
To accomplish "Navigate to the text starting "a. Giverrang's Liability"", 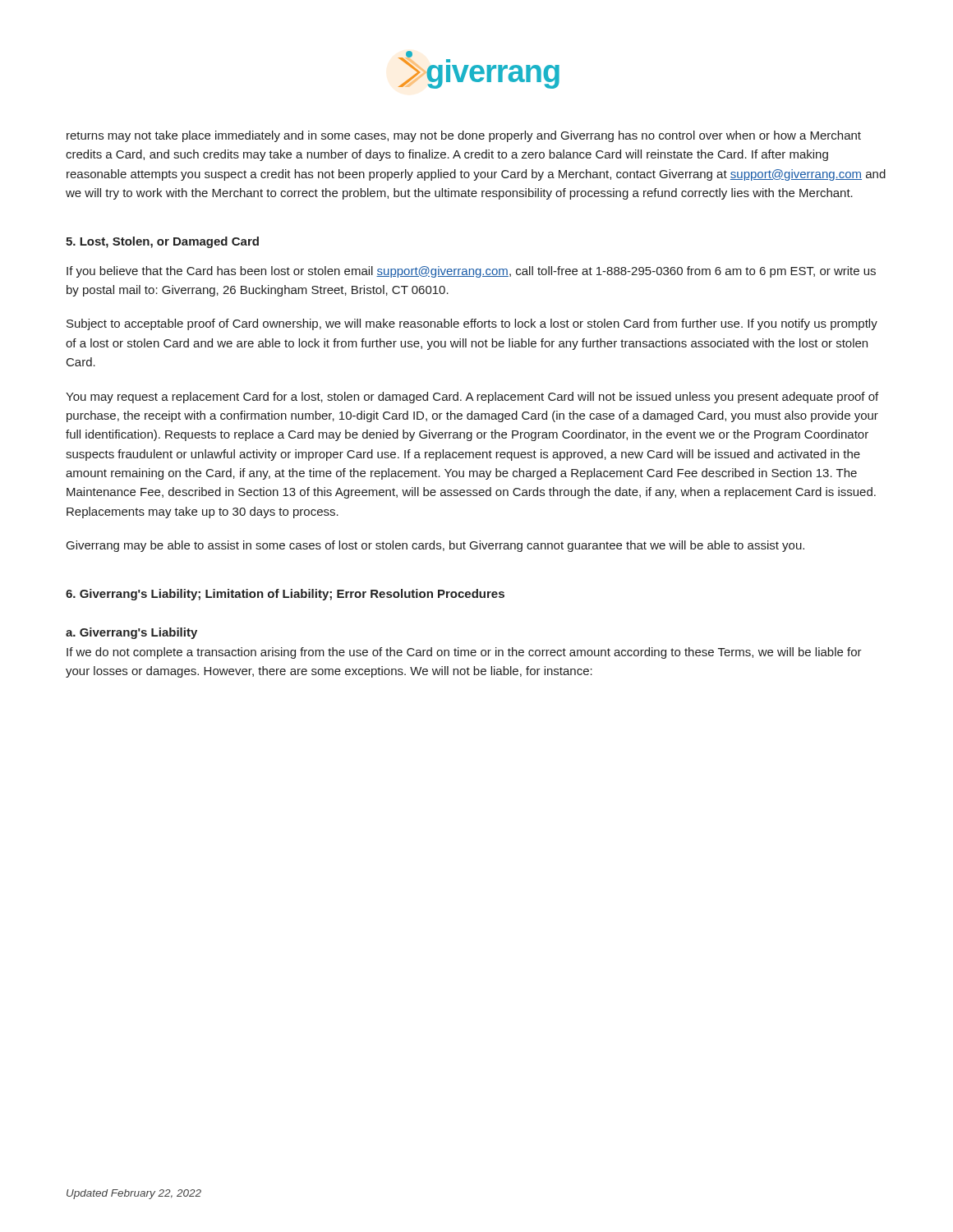I will (x=132, y=632).
